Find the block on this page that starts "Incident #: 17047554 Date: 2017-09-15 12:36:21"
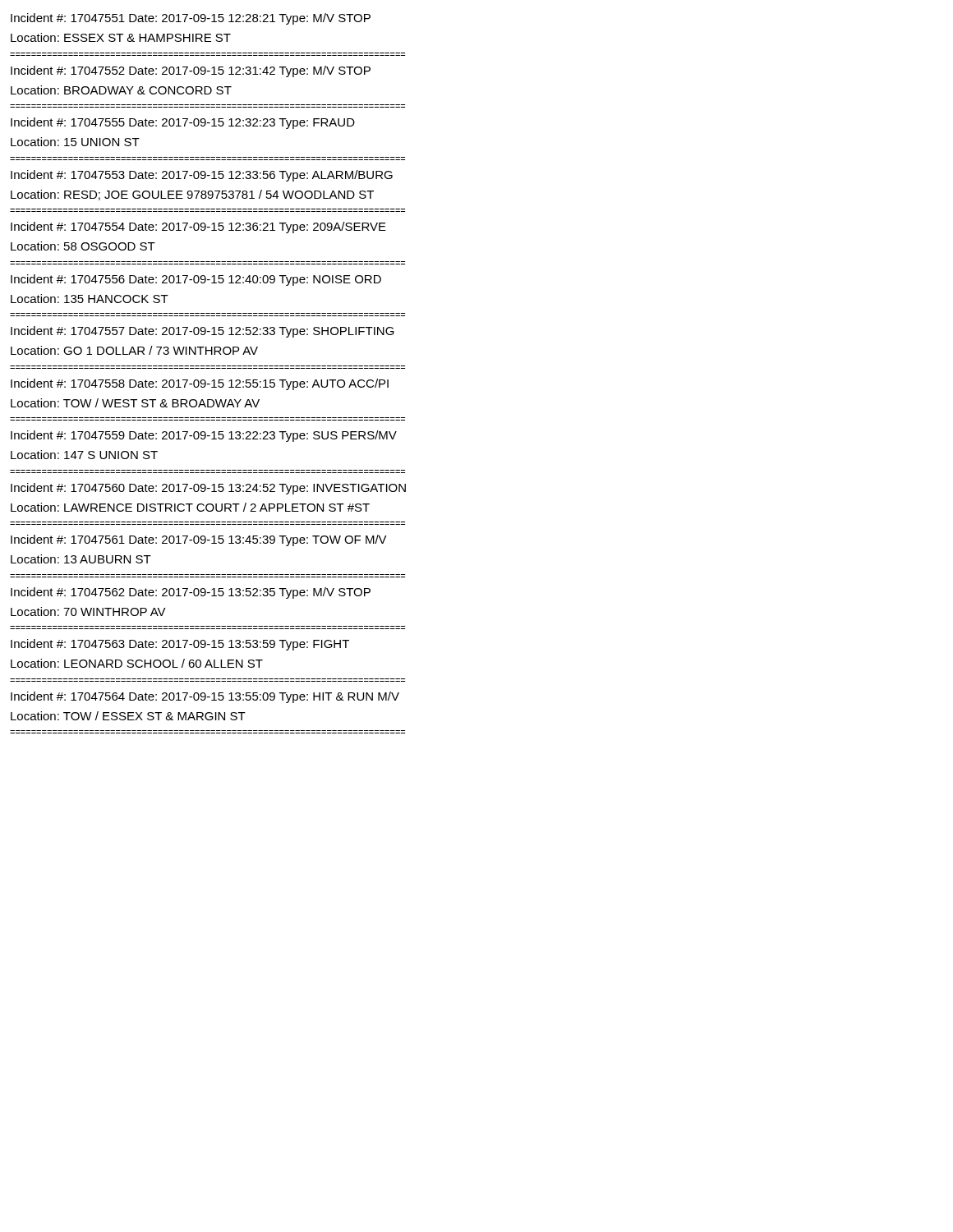Image resolution: width=953 pixels, height=1232 pixels. tap(198, 228)
